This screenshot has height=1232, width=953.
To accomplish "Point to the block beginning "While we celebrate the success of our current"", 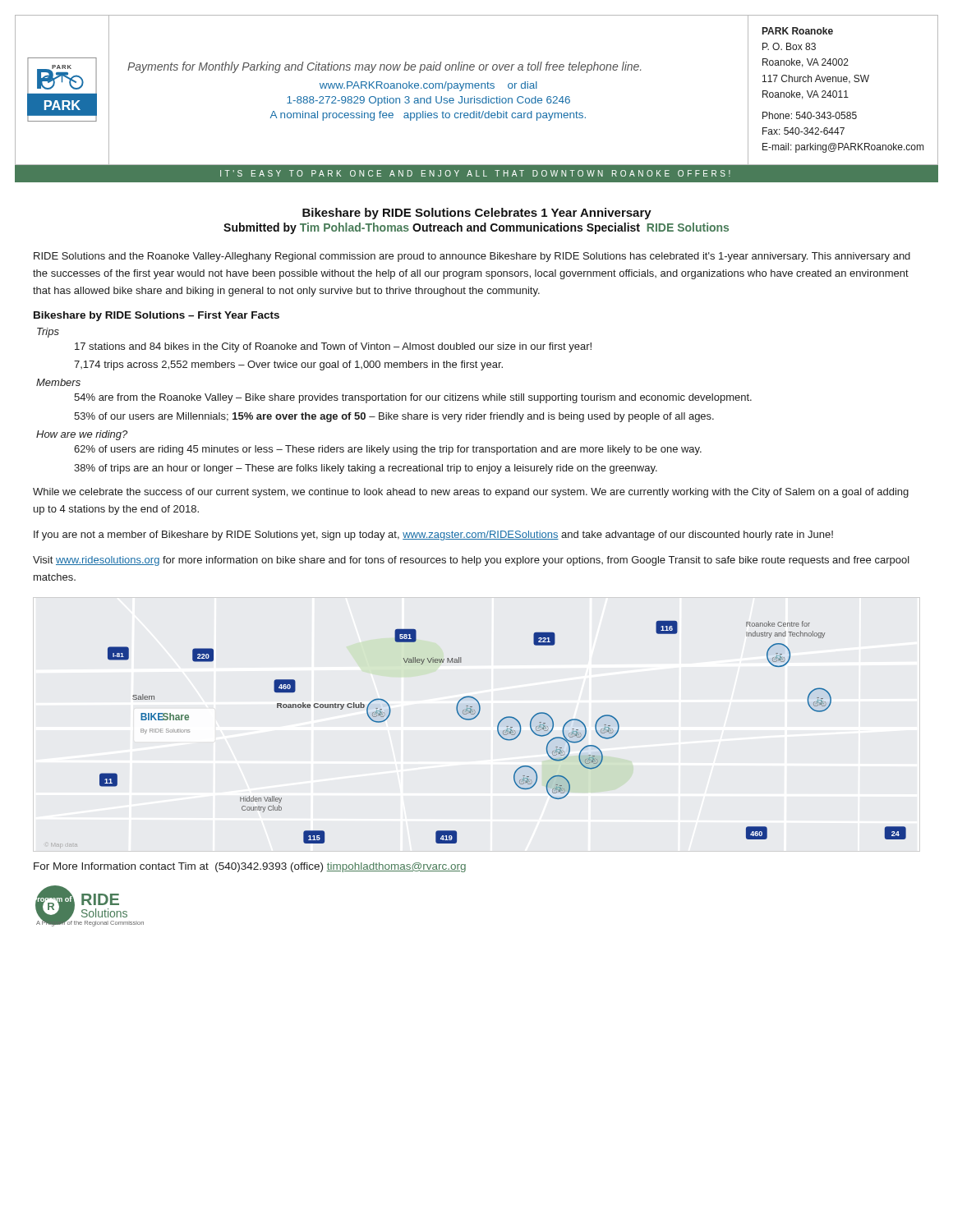I will [471, 500].
